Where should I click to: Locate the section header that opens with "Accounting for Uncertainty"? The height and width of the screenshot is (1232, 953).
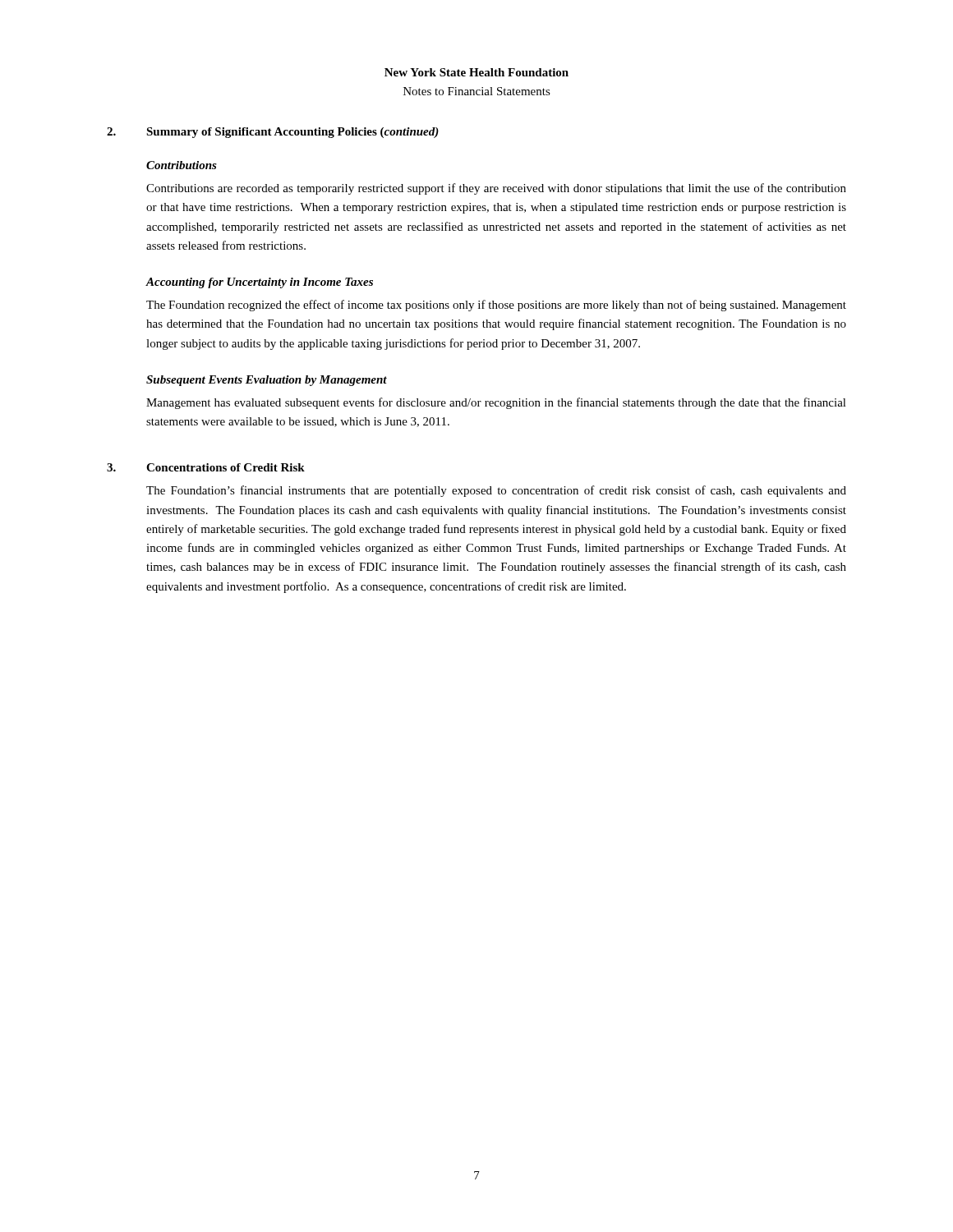point(260,282)
